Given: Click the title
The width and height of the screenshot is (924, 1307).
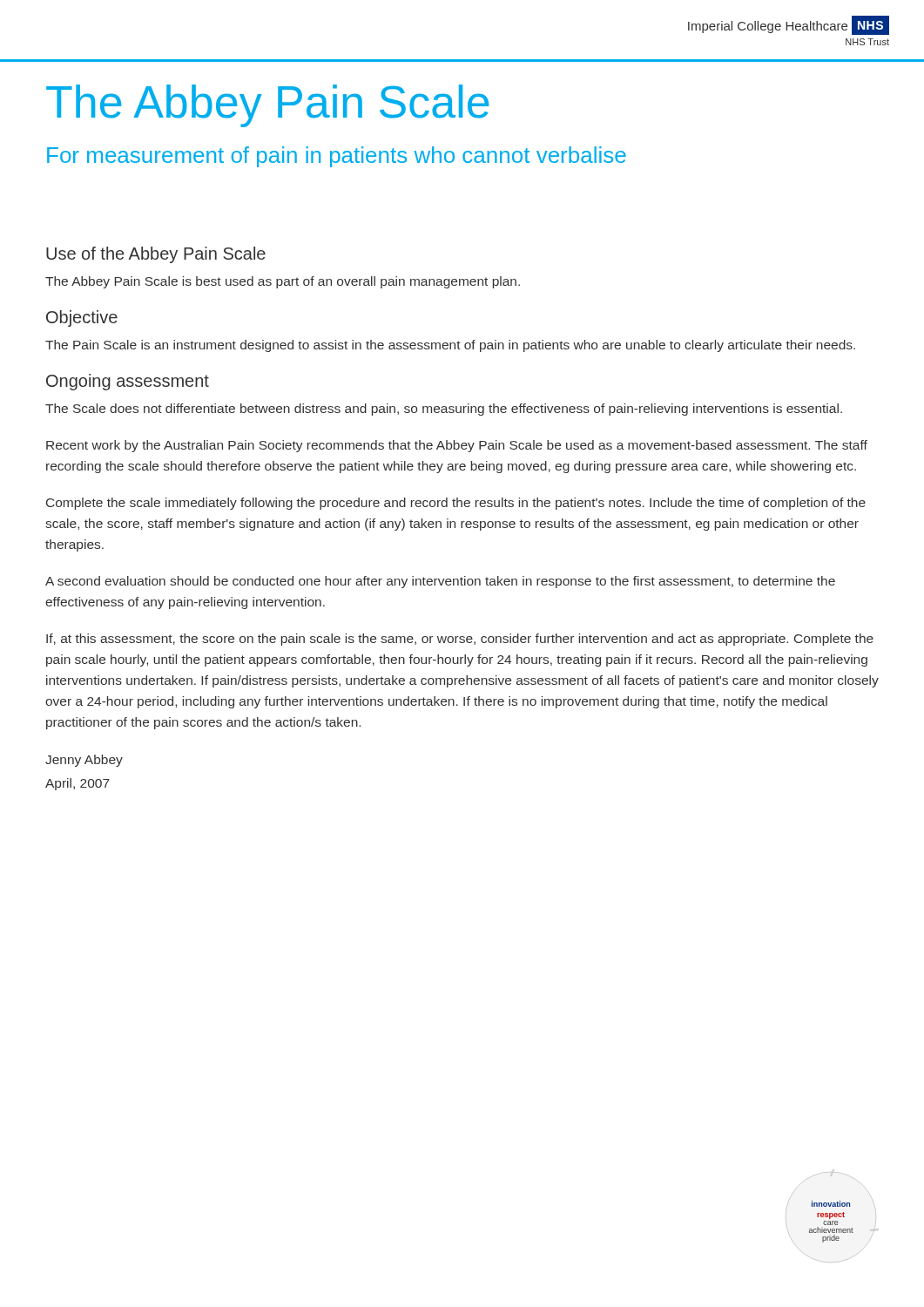Looking at the screenshot, I should click(268, 102).
